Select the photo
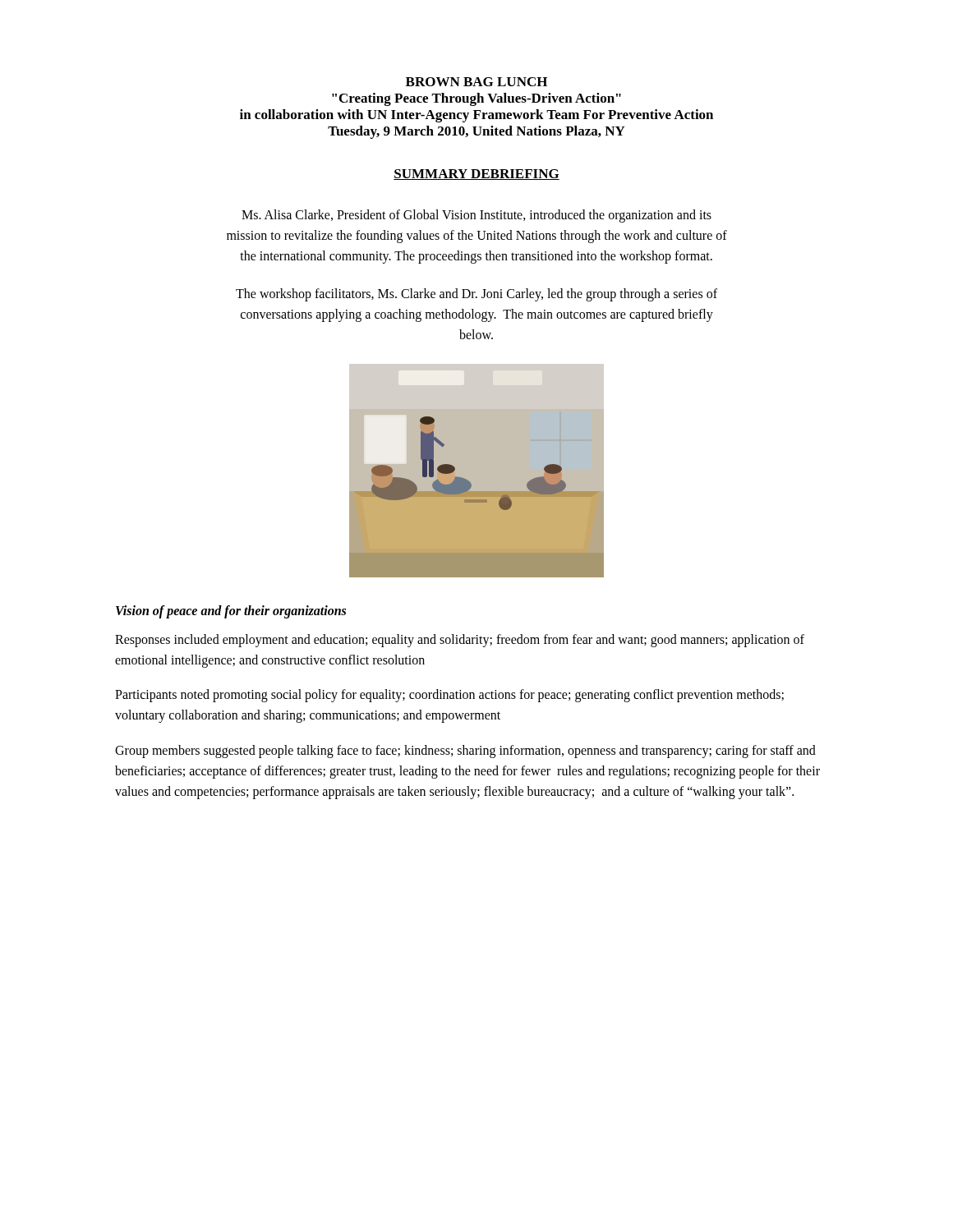This screenshot has width=953, height=1232. [476, 472]
